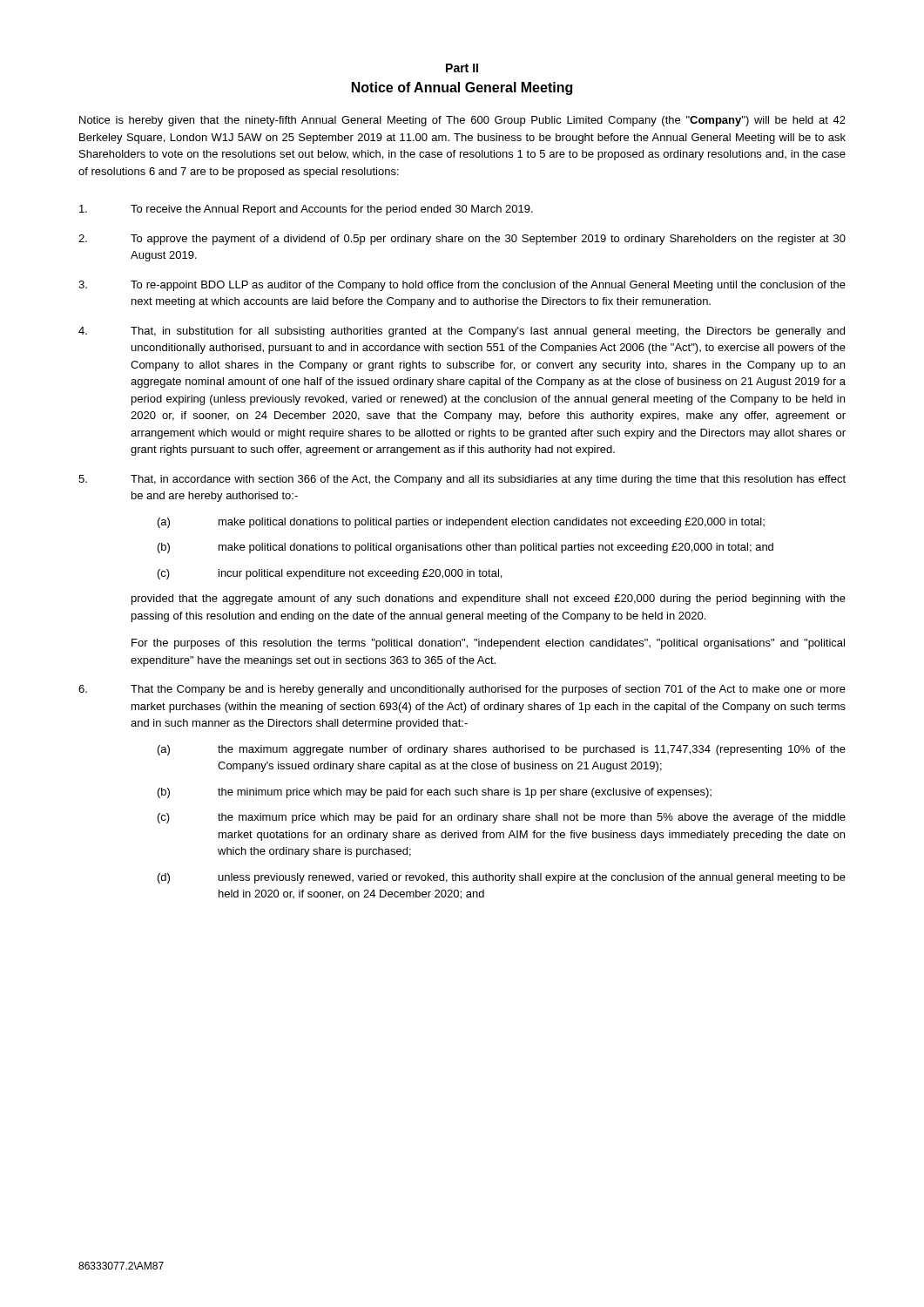The image size is (924, 1307).
Task: Point to the block starting "2. To approve"
Action: pos(462,247)
